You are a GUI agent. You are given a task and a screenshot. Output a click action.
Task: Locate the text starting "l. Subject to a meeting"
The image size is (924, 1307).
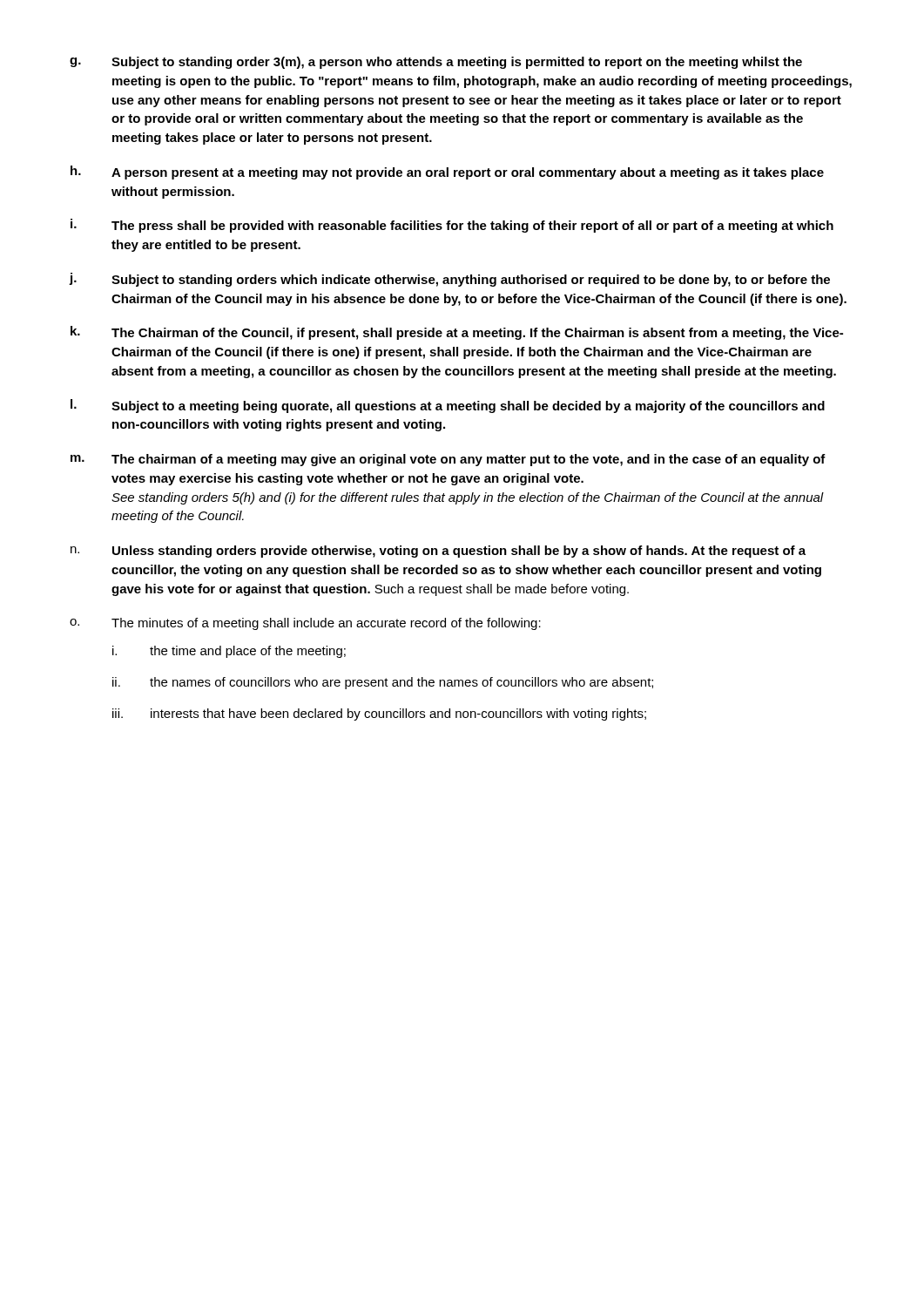click(462, 415)
